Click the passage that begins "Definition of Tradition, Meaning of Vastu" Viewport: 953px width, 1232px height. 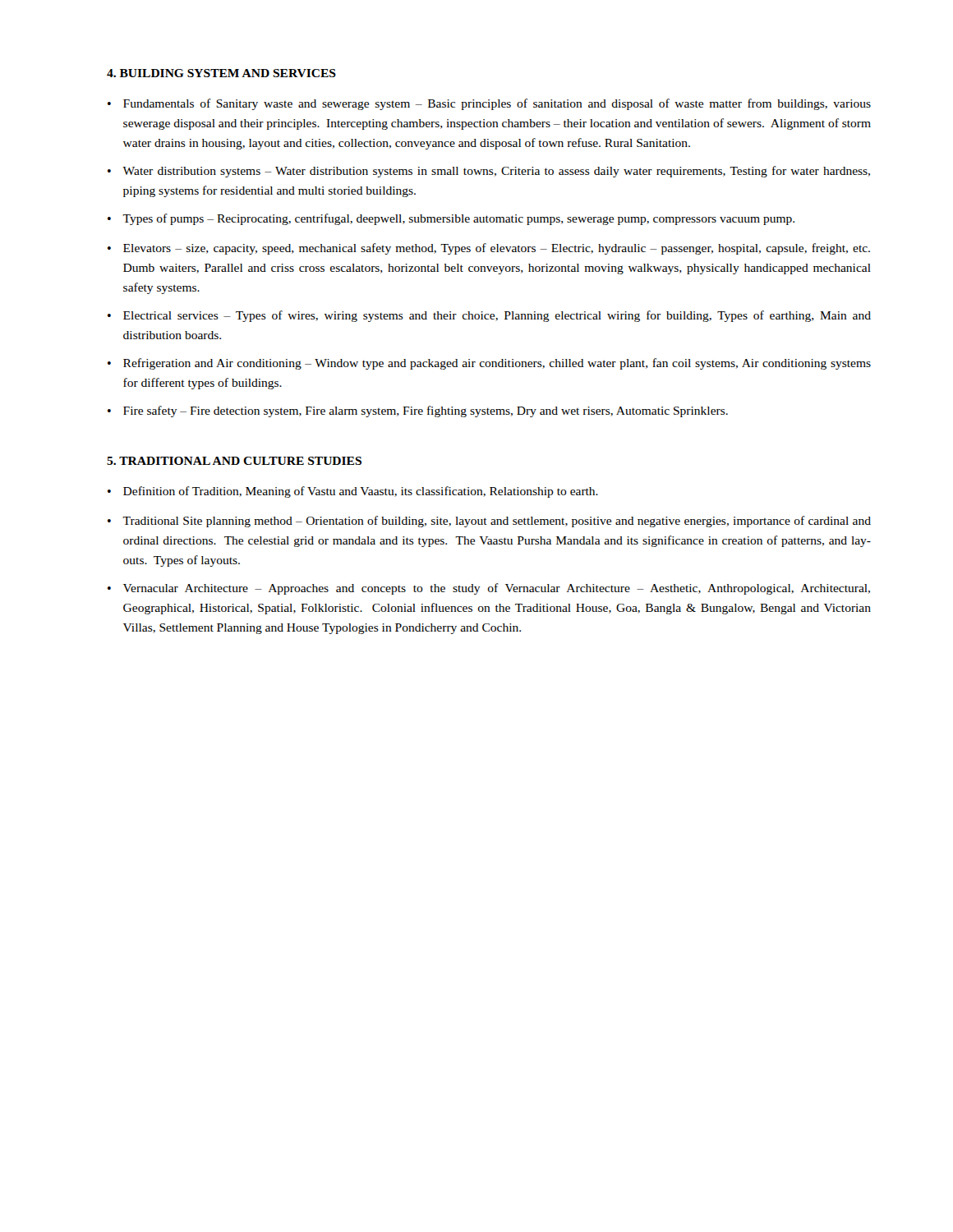(x=489, y=492)
